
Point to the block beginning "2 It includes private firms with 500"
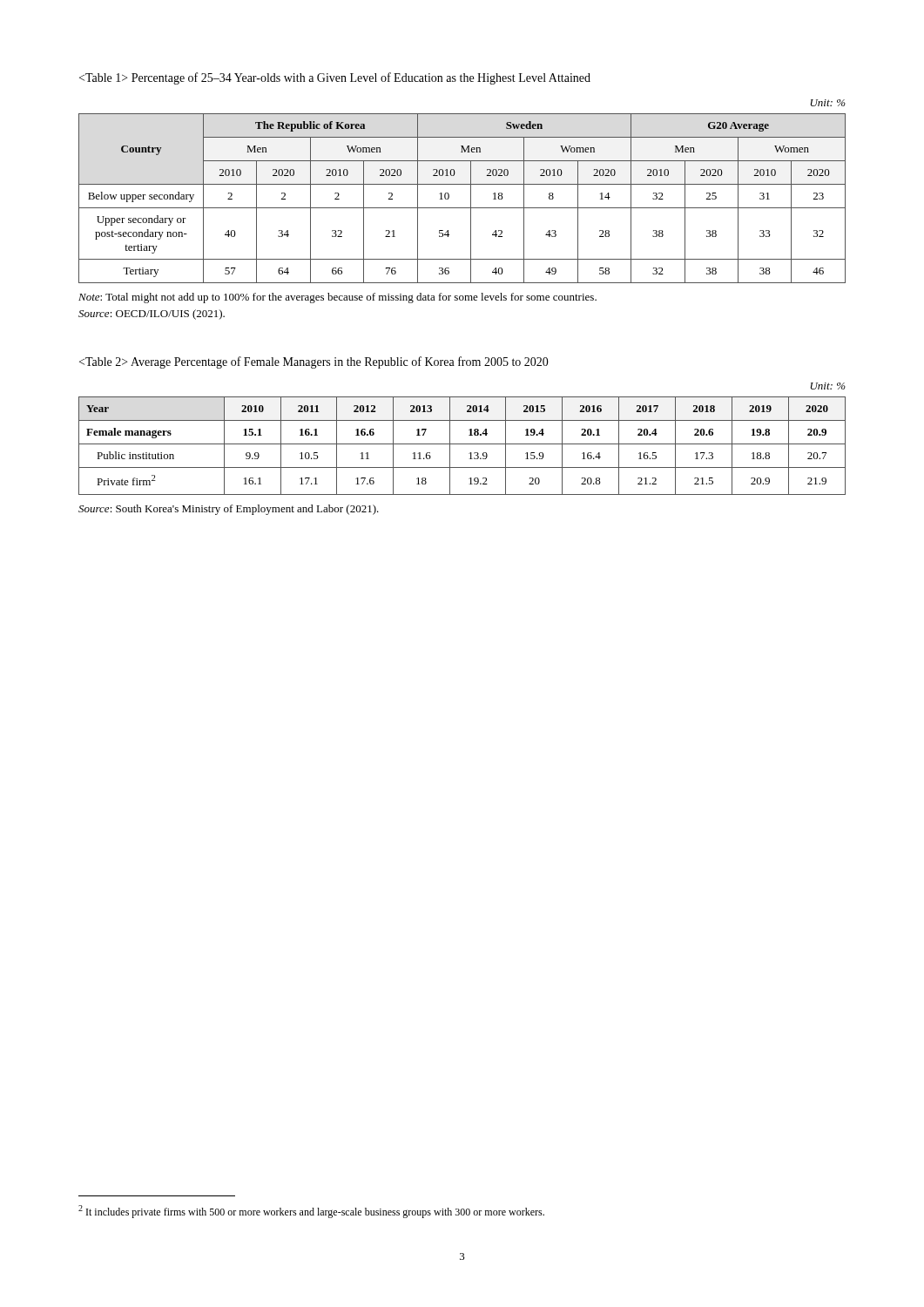[x=312, y=1211]
